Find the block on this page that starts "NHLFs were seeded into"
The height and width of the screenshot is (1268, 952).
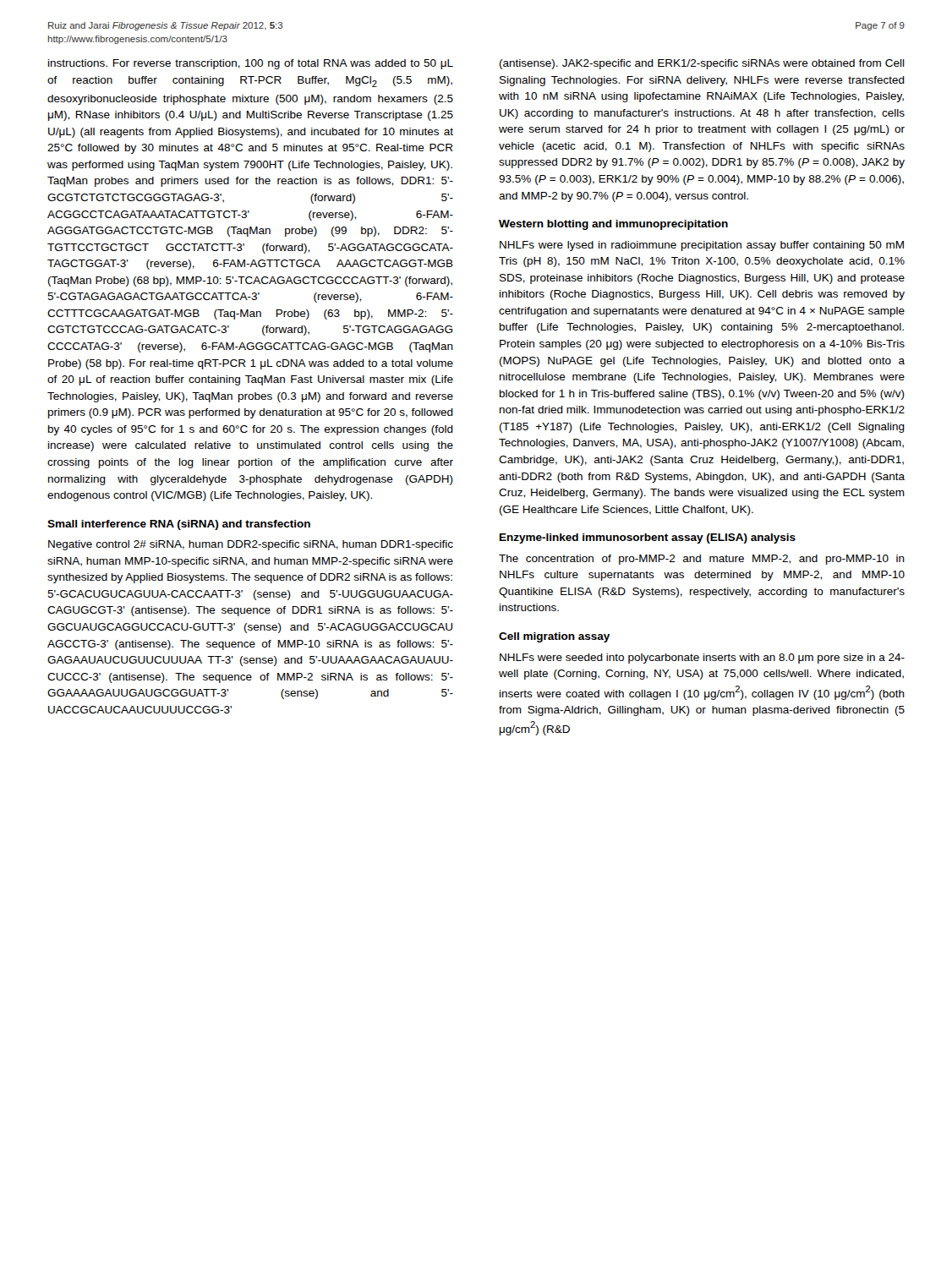click(x=702, y=693)
